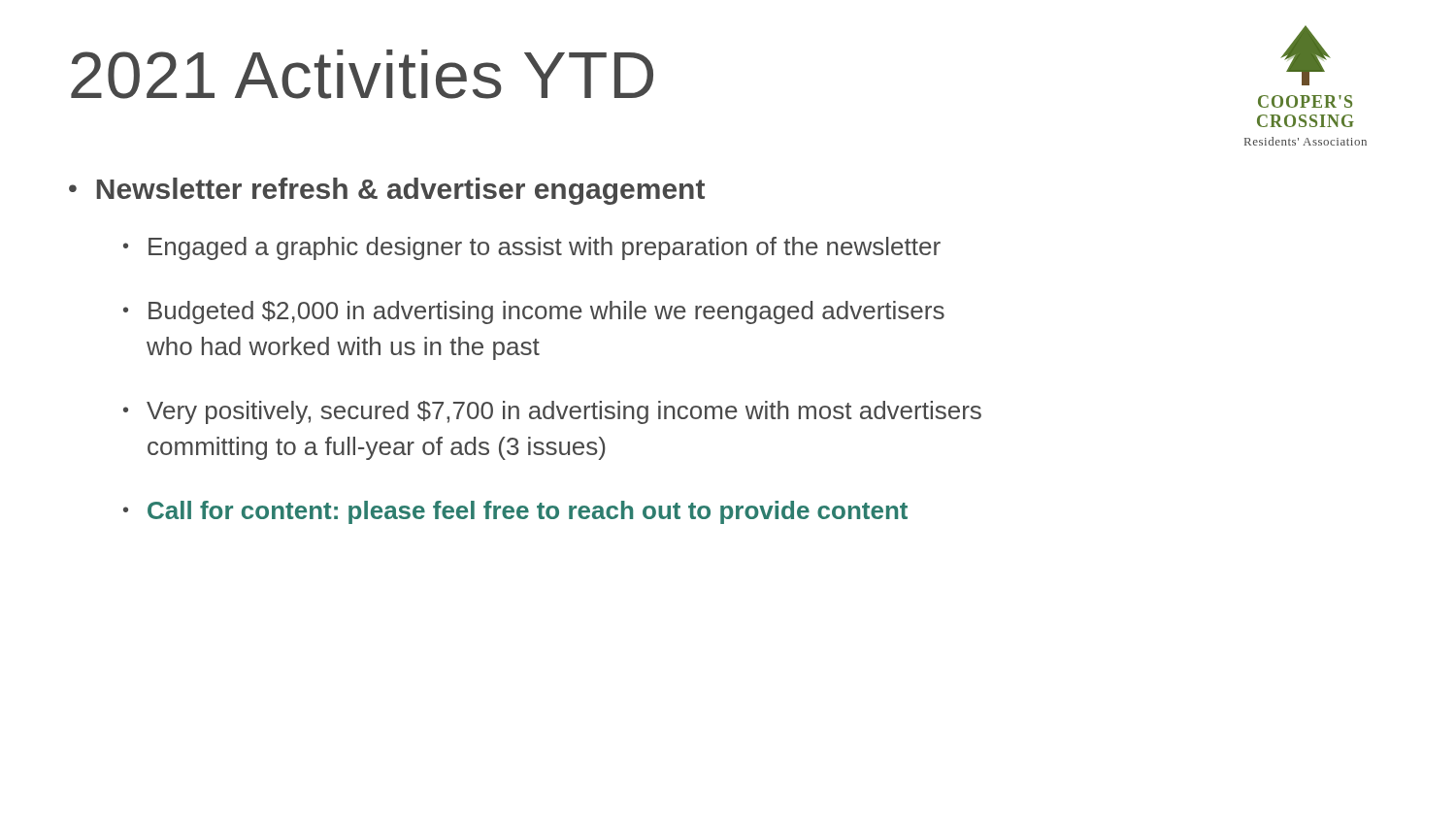Select the logo
This screenshot has width=1456, height=819.
coord(1306,85)
